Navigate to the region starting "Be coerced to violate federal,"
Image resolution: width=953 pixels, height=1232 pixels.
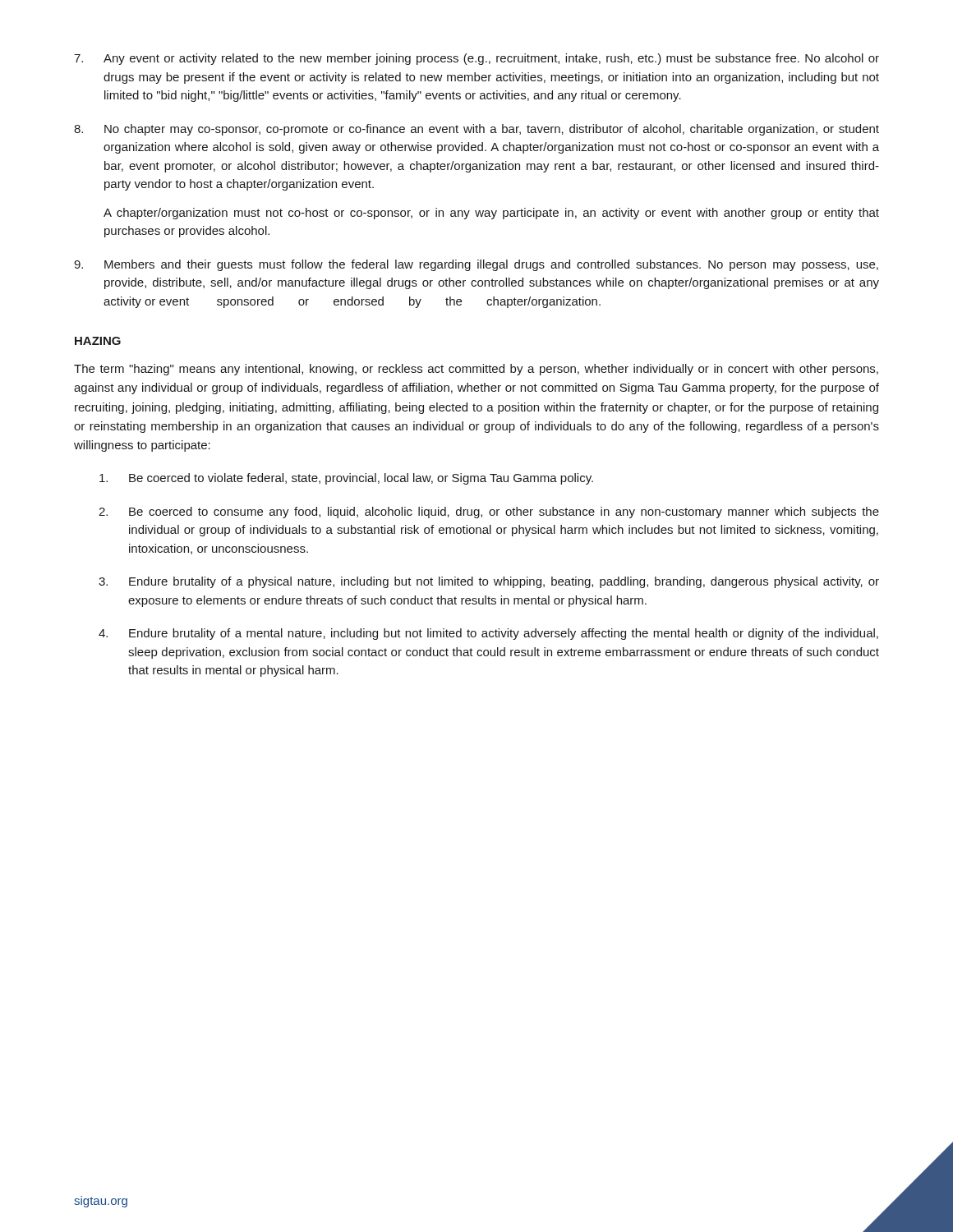click(489, 478)
